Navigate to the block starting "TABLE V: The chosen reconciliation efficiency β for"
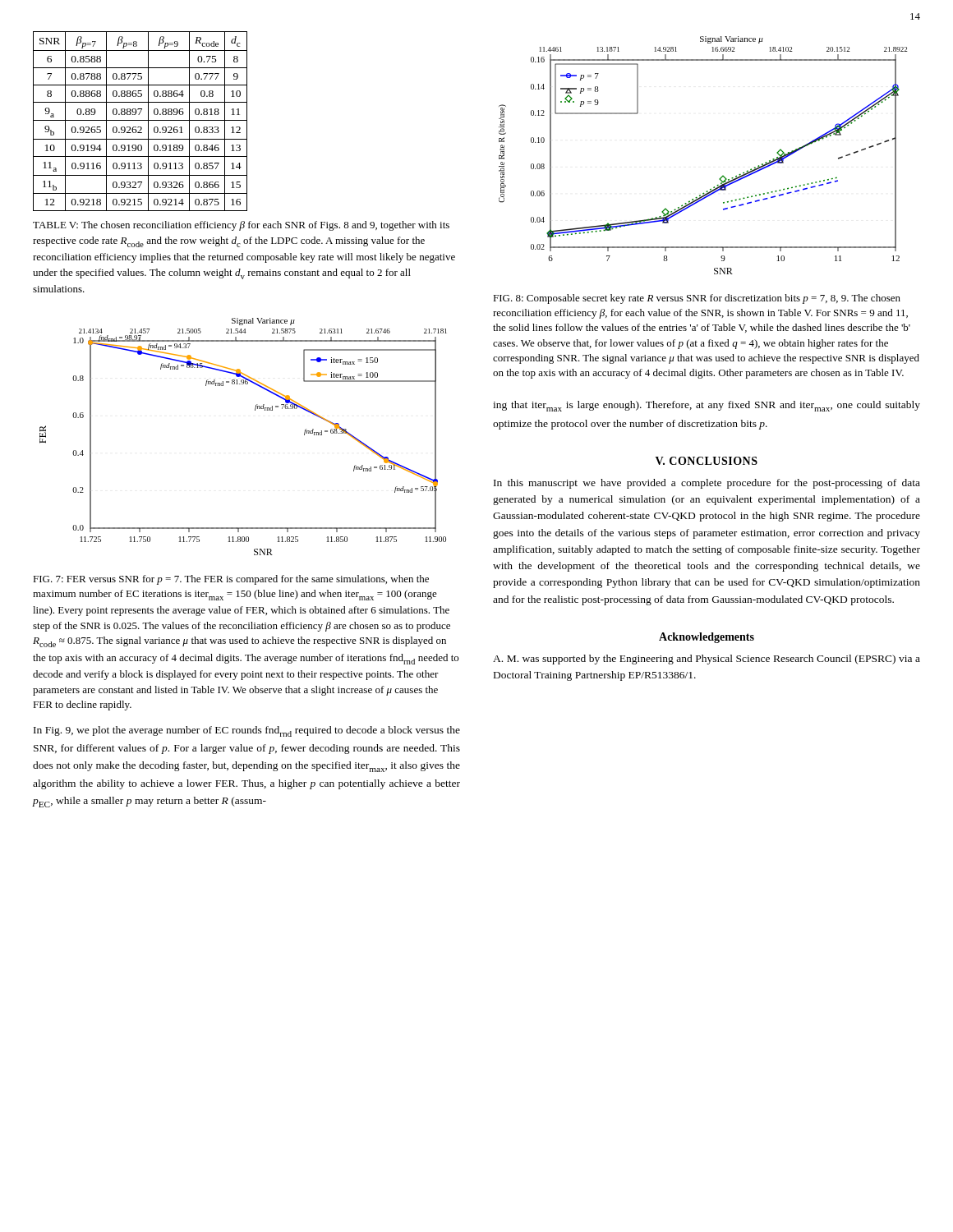Viewport: 953px width, 1232px height. coord(244,257)
